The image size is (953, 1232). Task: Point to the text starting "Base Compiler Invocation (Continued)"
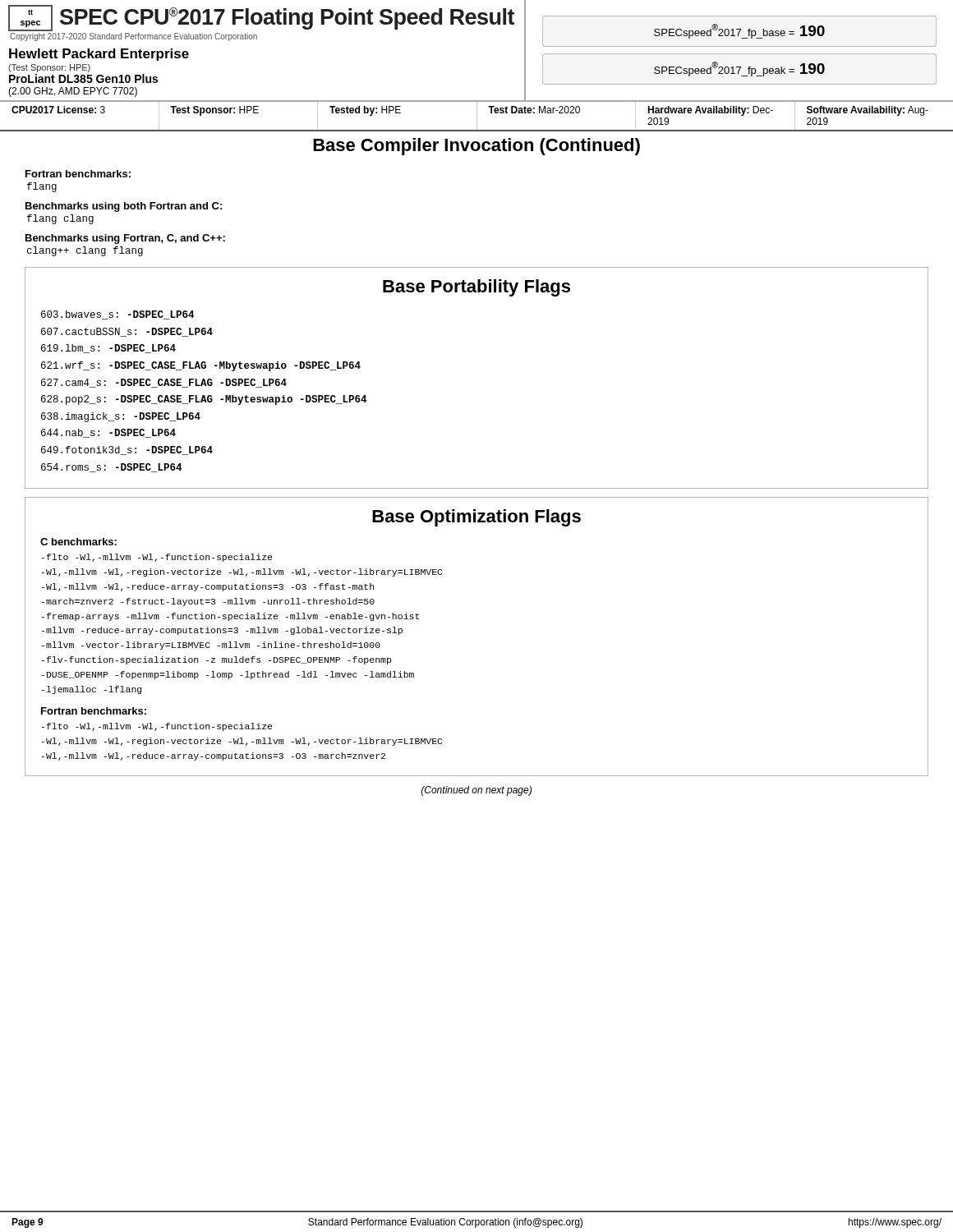click(476, 145)
